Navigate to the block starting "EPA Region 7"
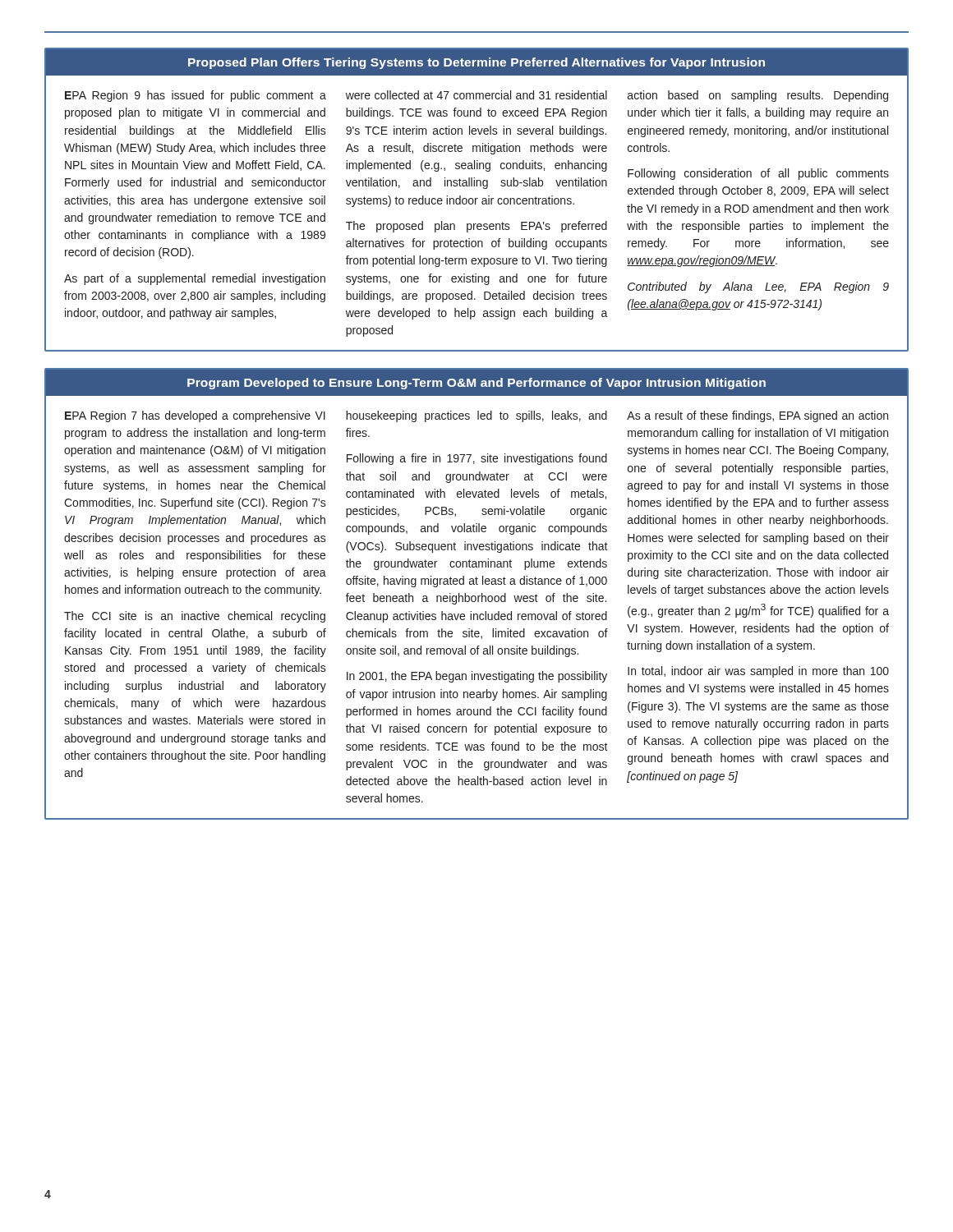 pos(195,595)
